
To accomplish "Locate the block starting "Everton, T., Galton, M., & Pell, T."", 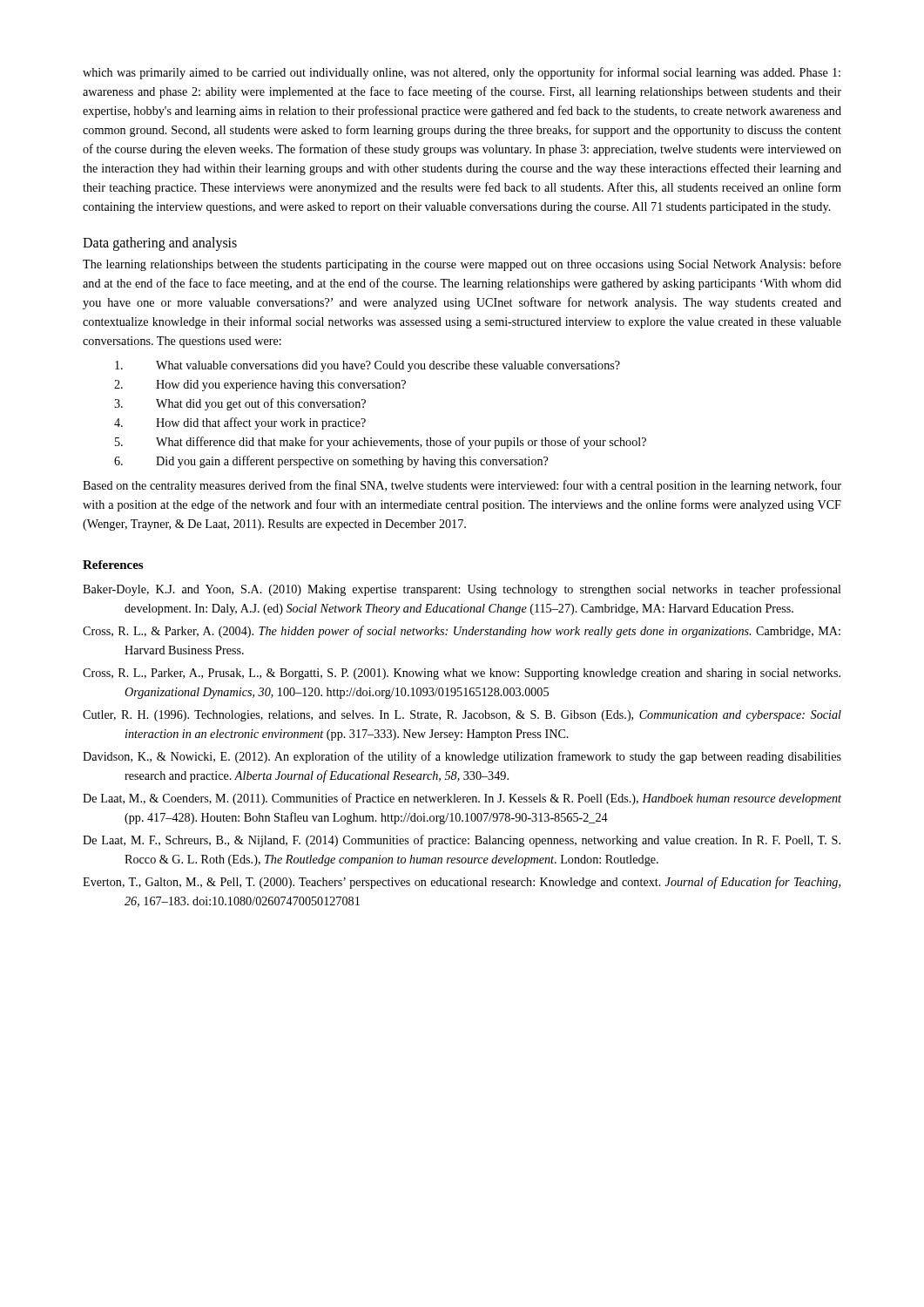I will click(462, 891).
